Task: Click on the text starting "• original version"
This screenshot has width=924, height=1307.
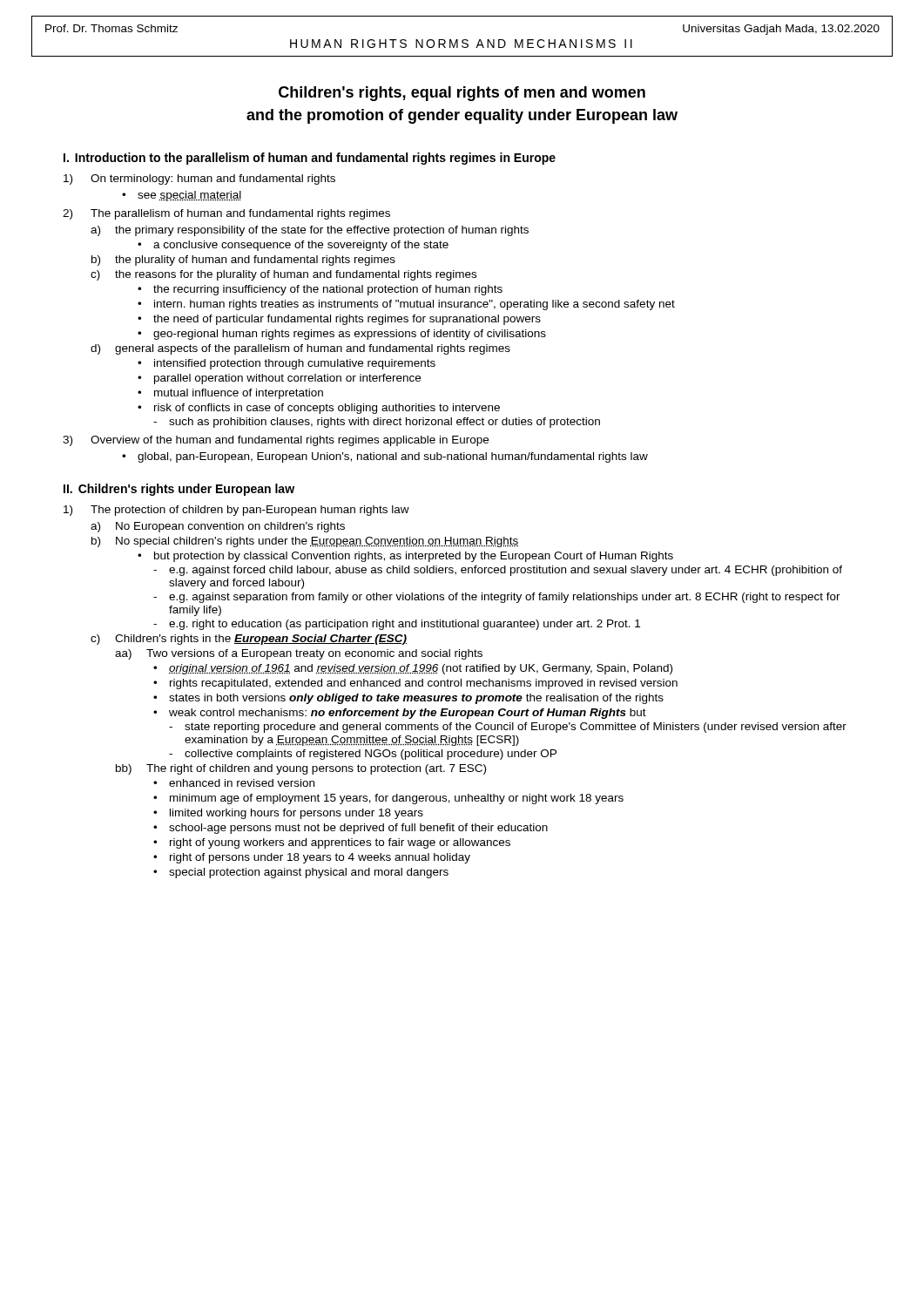Action: 507,668
